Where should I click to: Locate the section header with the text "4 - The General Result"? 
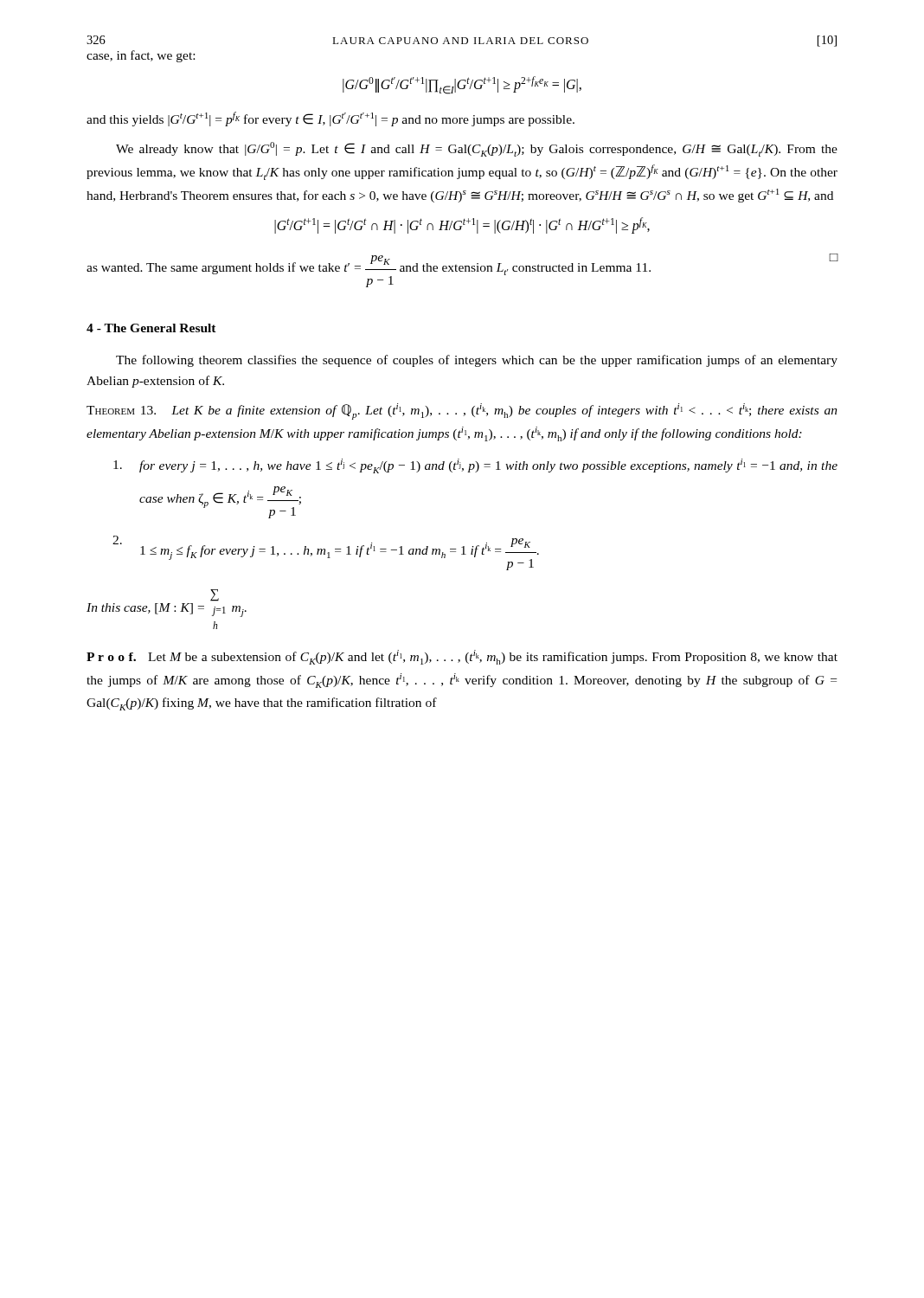point(151,328)
